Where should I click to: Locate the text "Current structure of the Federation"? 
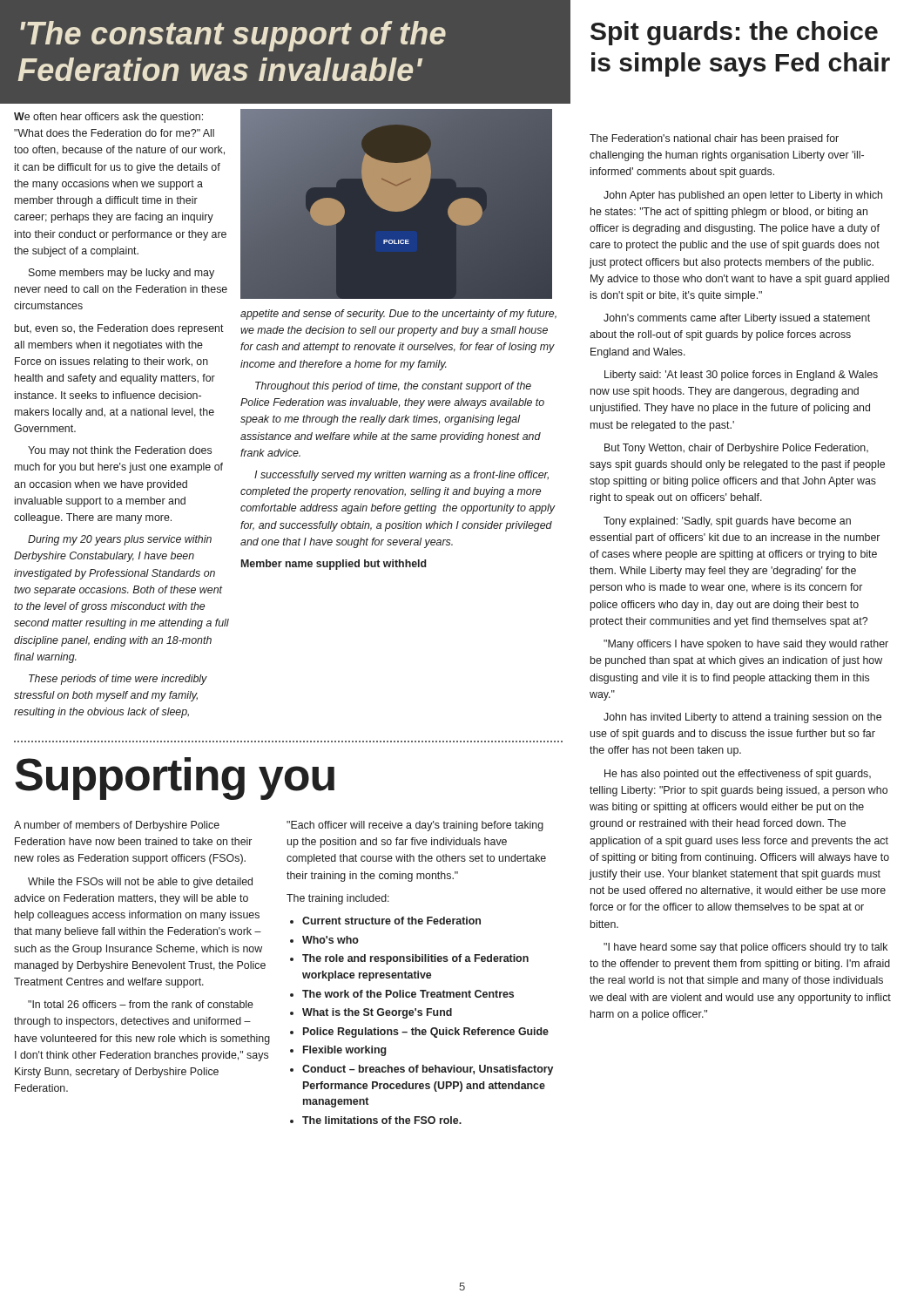[392, 921]
